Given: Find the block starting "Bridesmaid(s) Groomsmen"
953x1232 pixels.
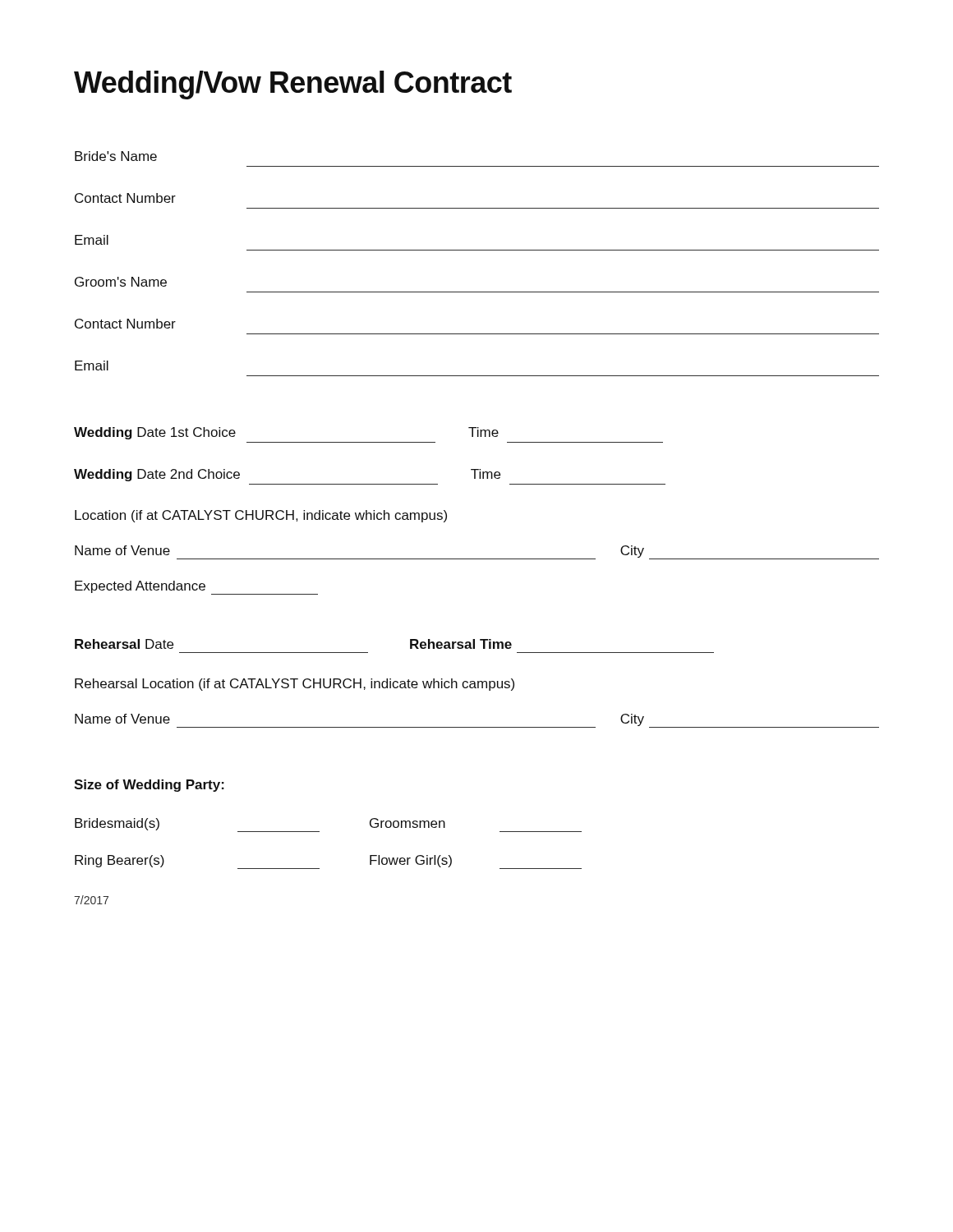Looking at the screenshot, I should [120, 825].
